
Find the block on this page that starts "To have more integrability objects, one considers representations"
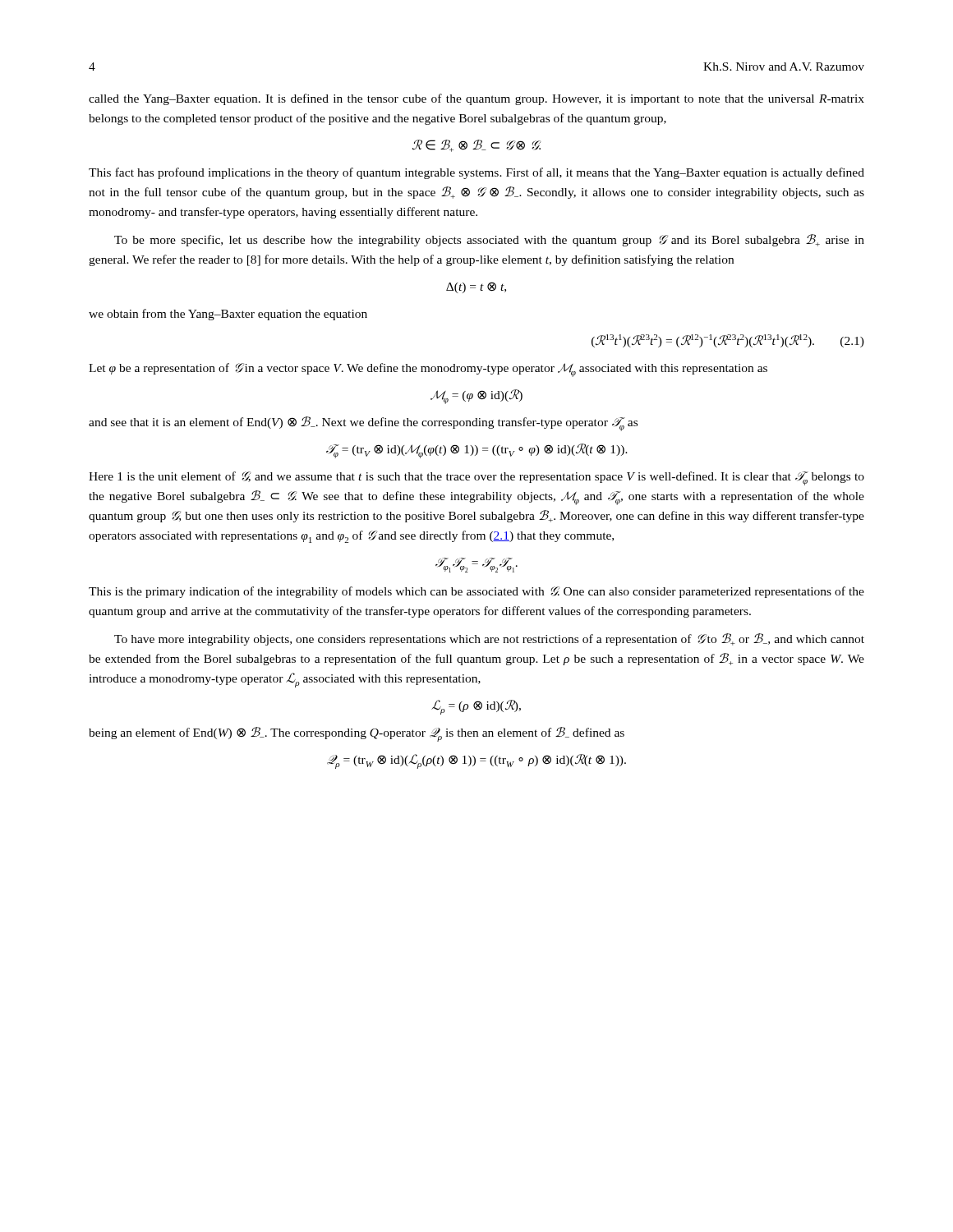pos(476,658)
